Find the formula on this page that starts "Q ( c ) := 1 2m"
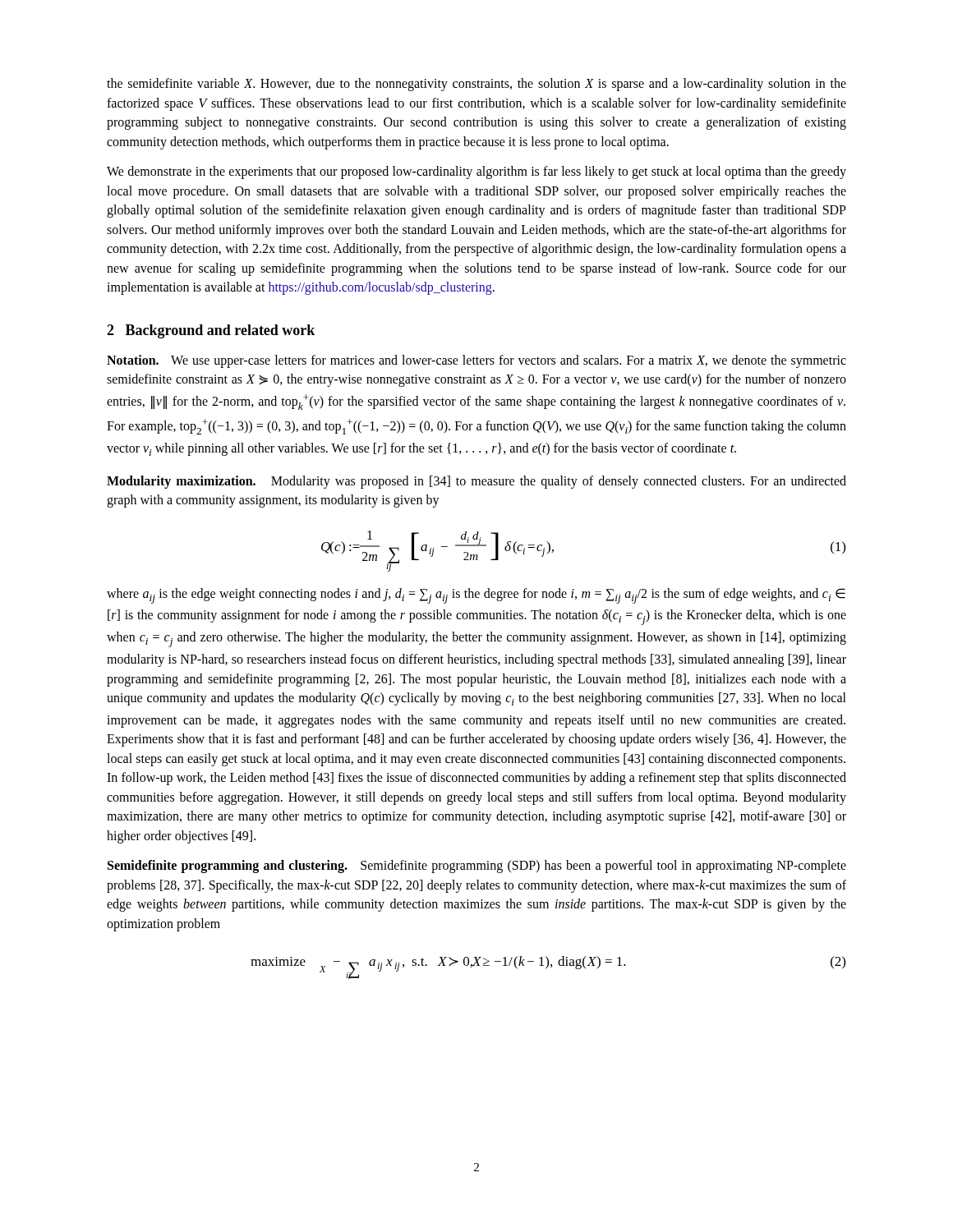This screenshot has width=953, height=1232. point(414,551)
